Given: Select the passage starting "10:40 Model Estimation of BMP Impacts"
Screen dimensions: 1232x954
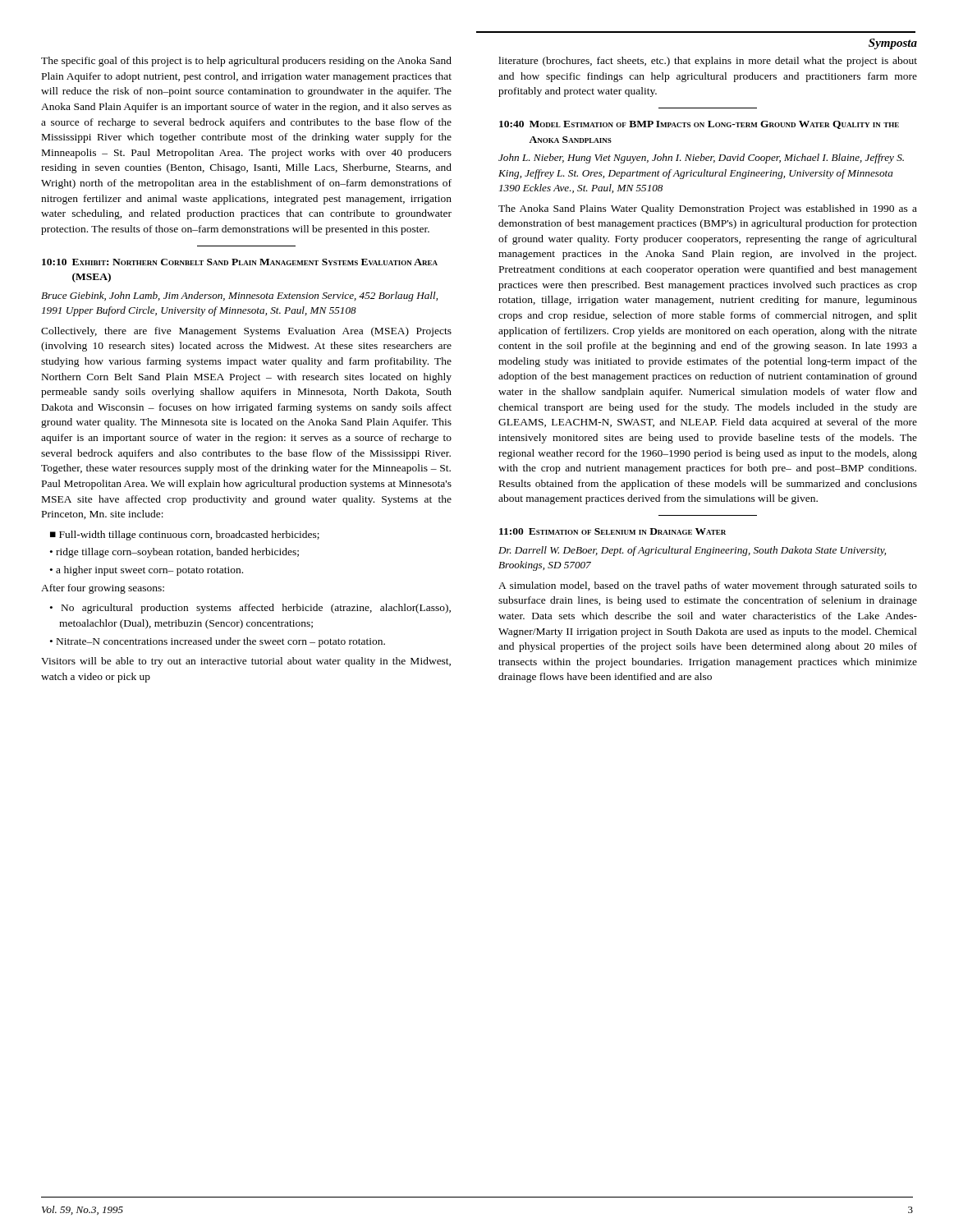Looking at the screenshot, I should coord(708,132).
